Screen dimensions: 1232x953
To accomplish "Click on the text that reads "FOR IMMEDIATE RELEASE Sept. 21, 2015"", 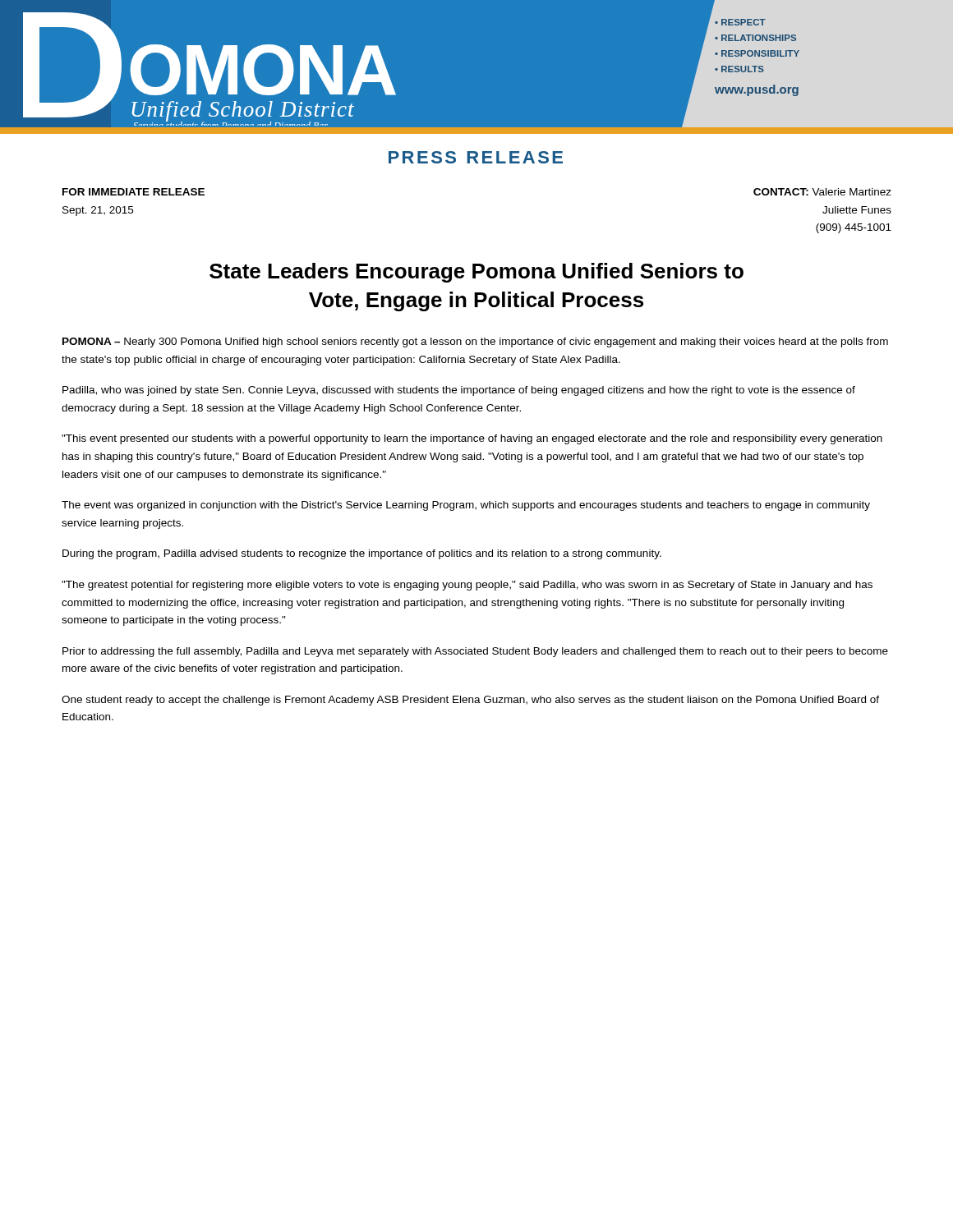I will (x=133, y=201).
